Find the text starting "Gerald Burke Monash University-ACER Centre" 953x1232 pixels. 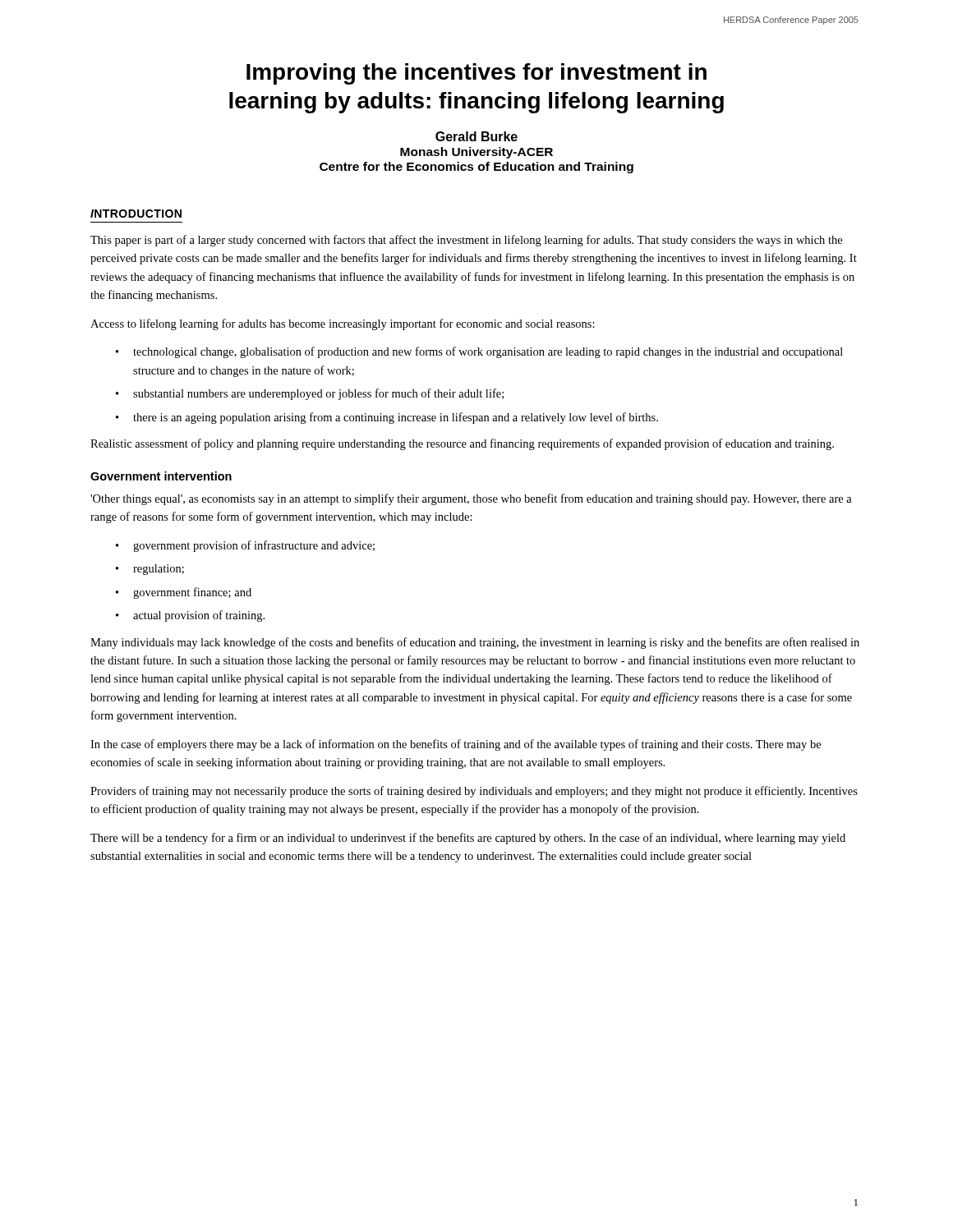coord(476,152)
